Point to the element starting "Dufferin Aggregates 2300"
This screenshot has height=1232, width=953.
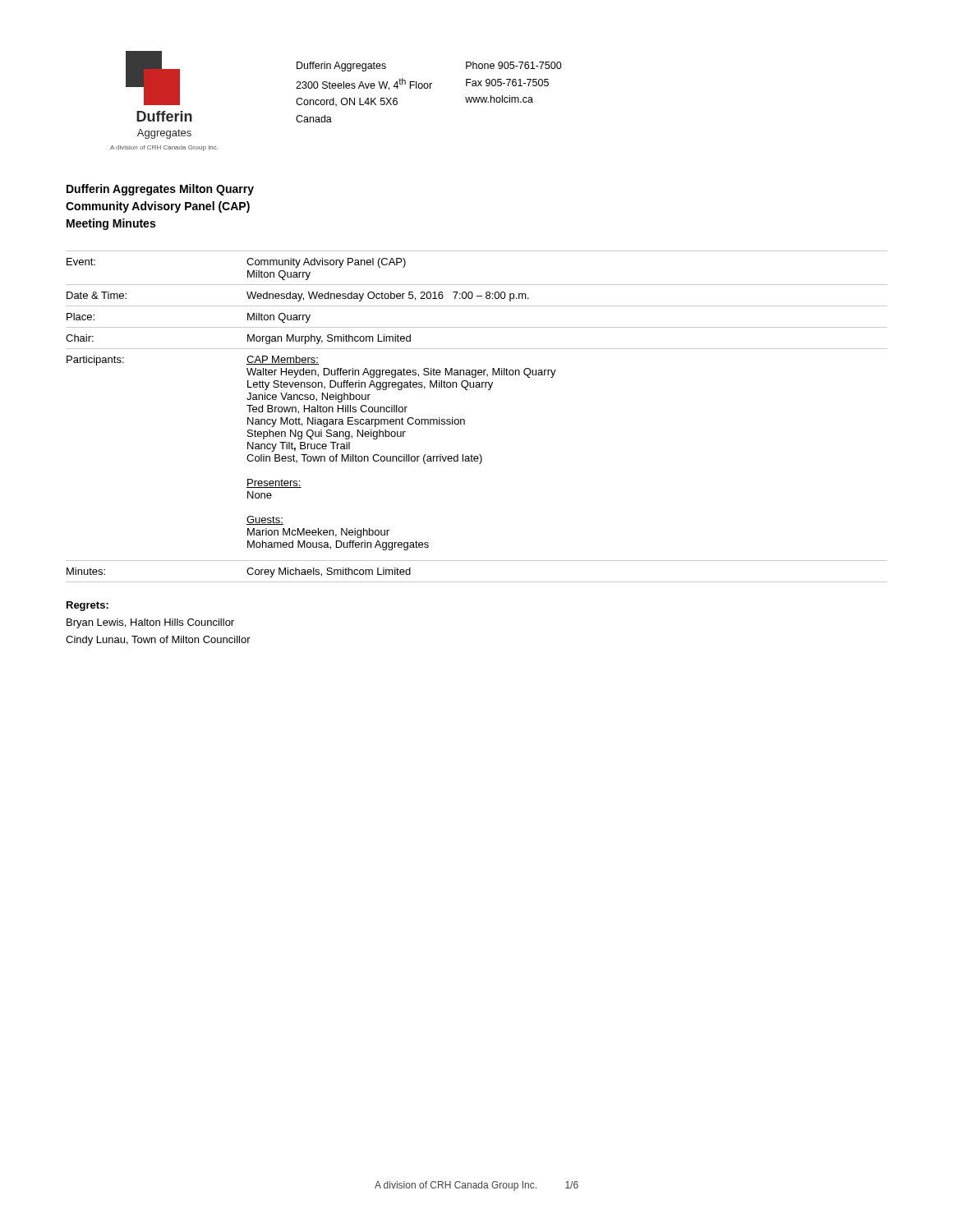tap(429, 93)
